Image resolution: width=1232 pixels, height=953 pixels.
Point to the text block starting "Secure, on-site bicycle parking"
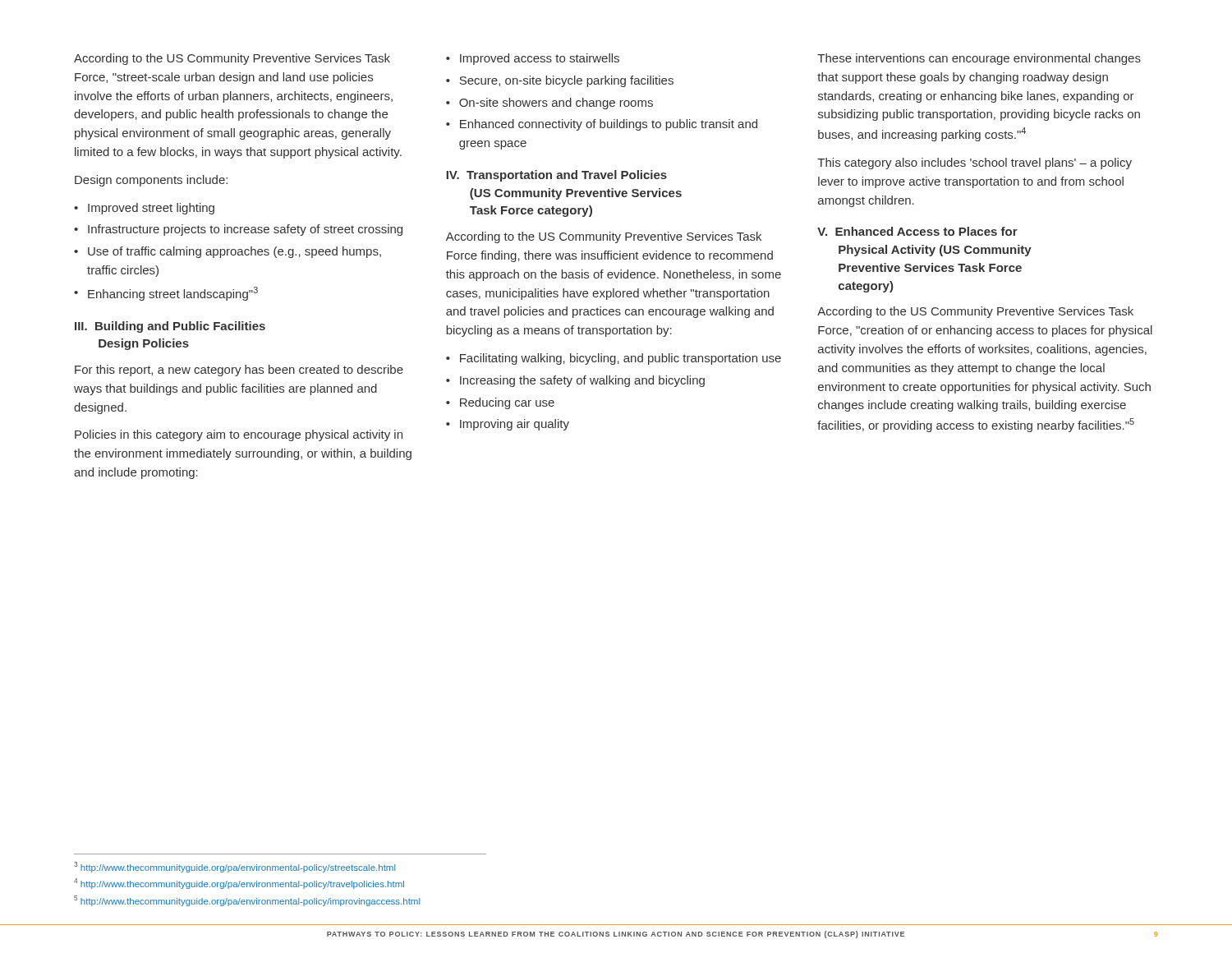click(x=566, y=80)
